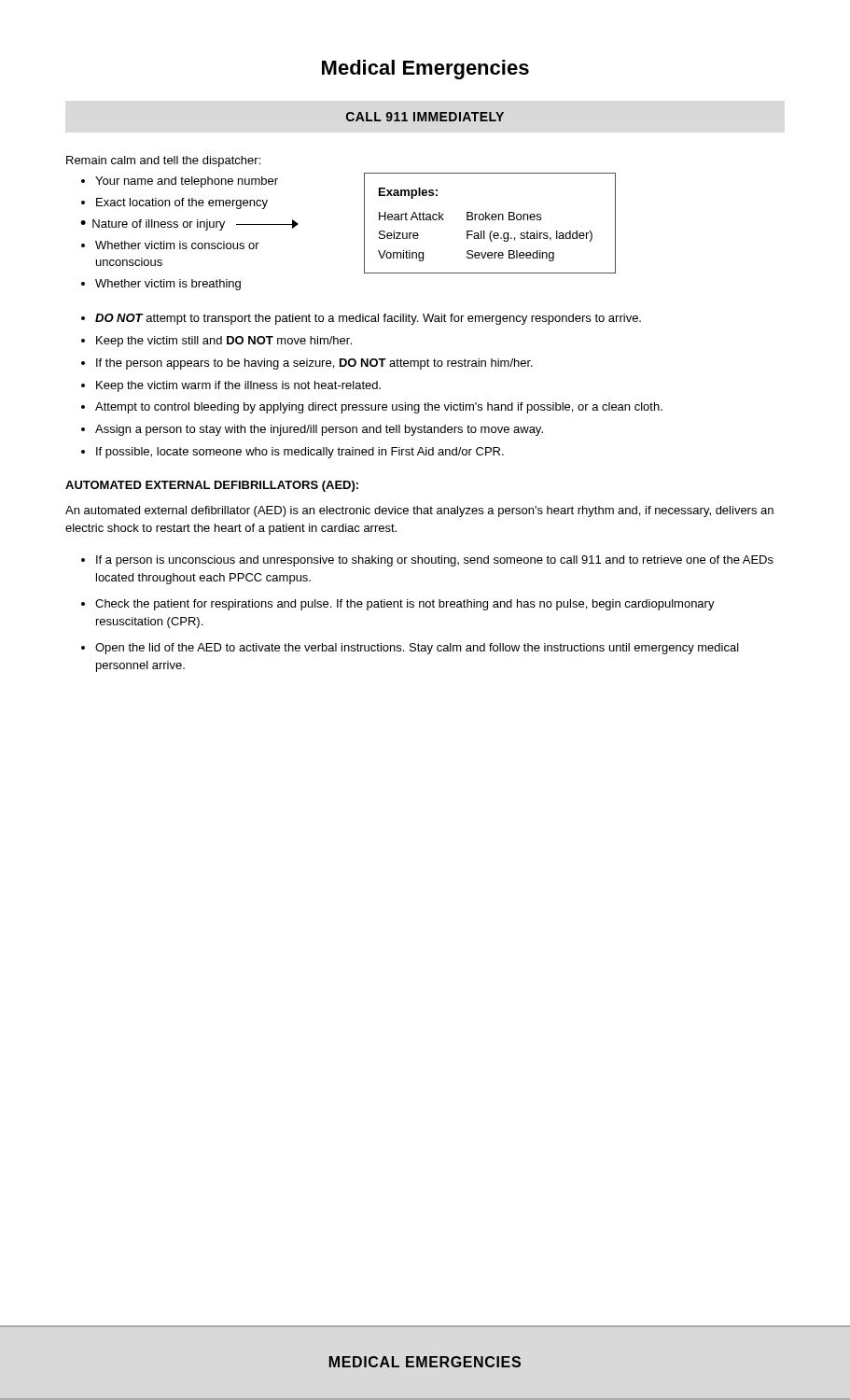Click the passage that begins "Assign a person to"

tap(320, 429)
